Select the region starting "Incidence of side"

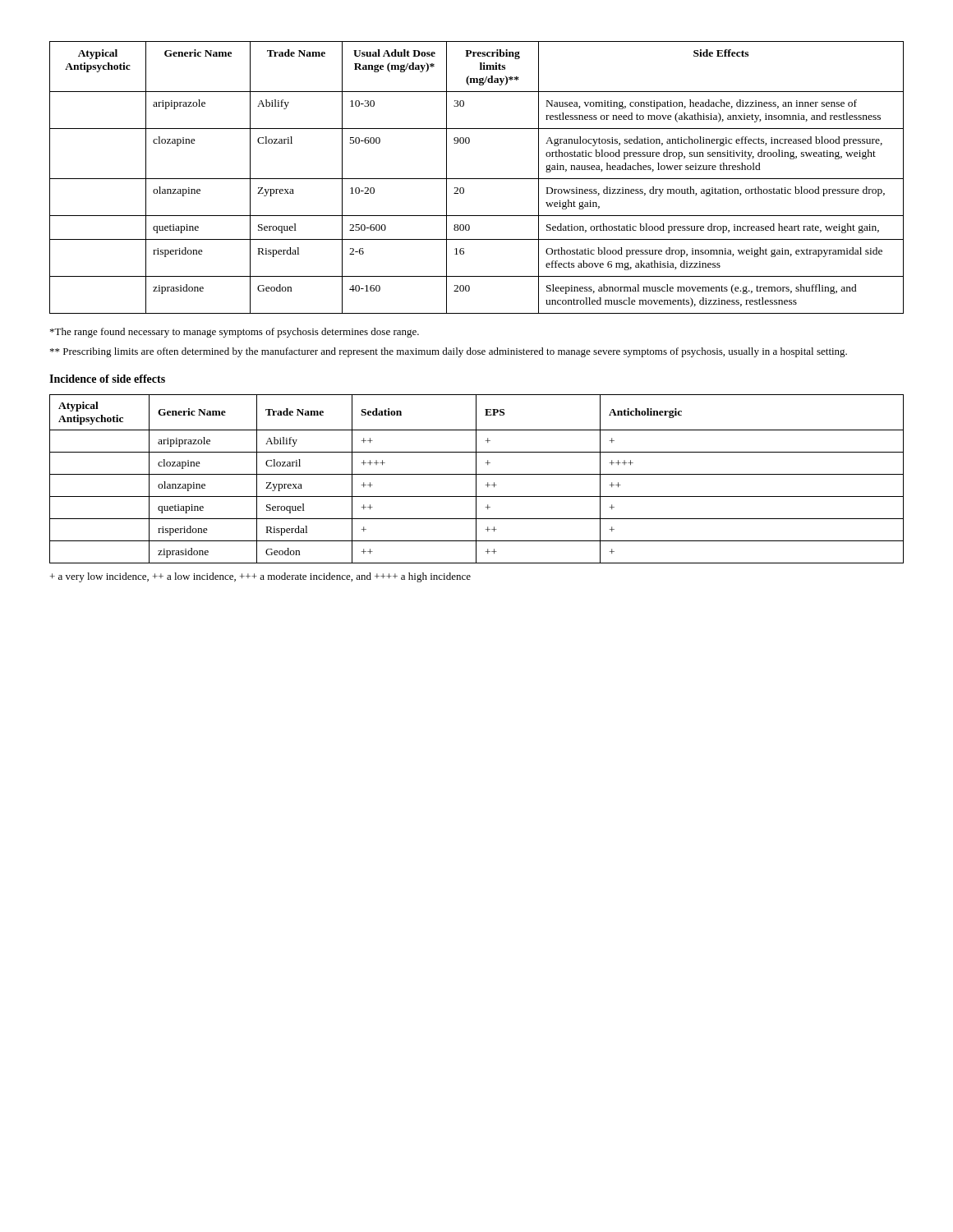click(x=107, y=379)
